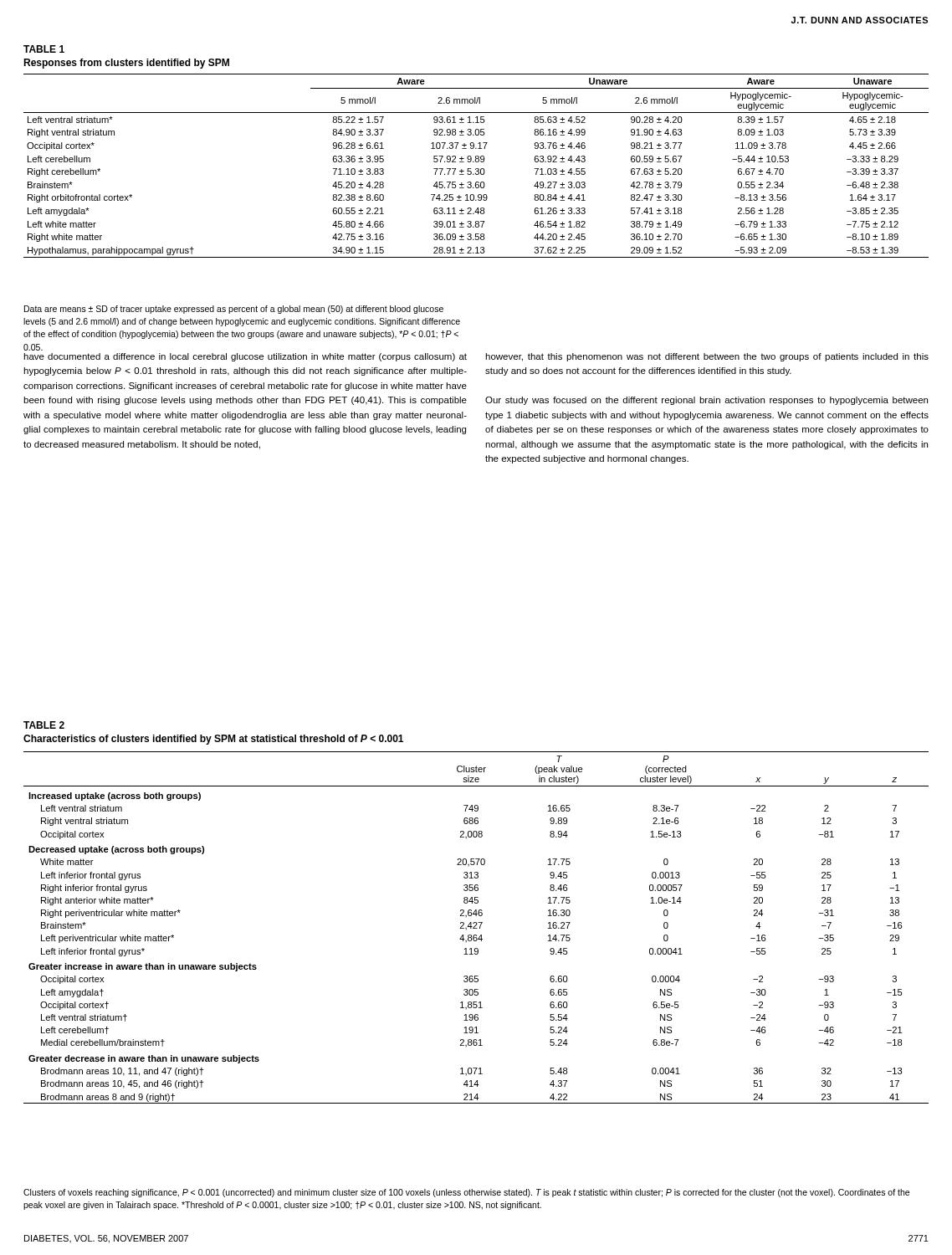The width and height of the screenshot is (952, 1255).
Task: Point to the text block starting "have documented a difference in"
Action: 245,400
